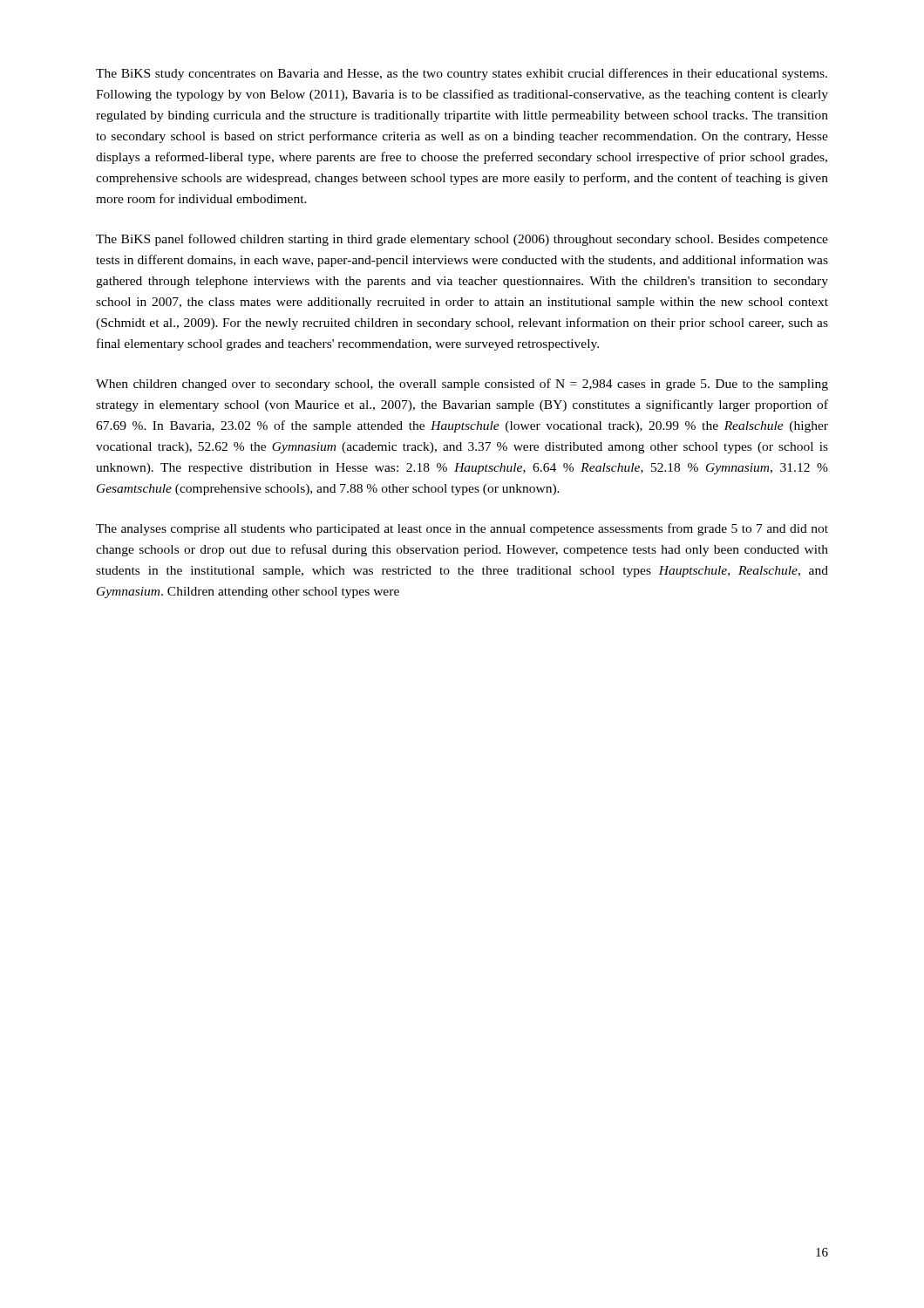
Task: Where is the passage that starts "The BiKS study concentrates on Bavaria"?
Action: 462,136
